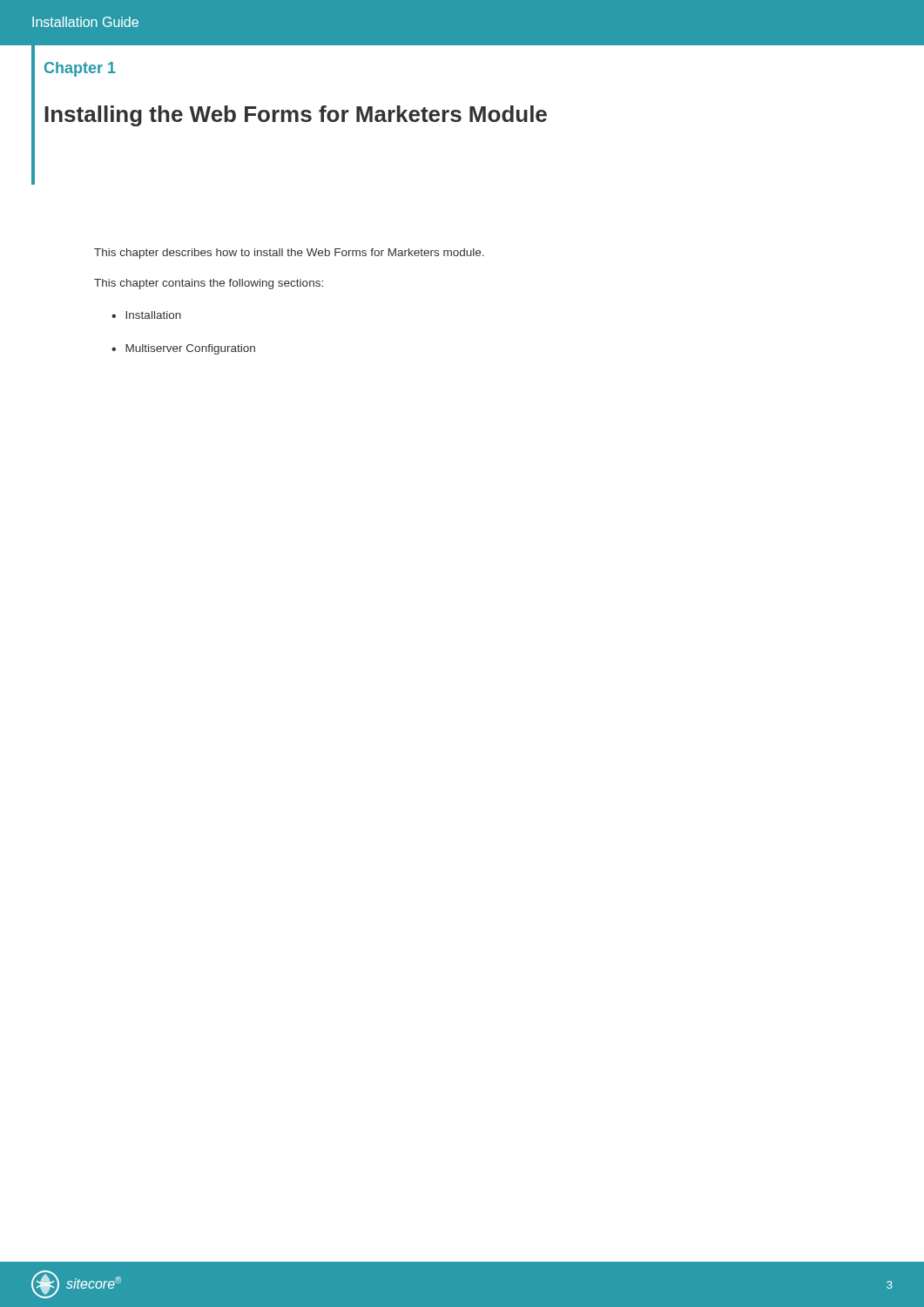This screenshot has height=1307, width=924.
Task: Locate the region starting "This chapter describes how to install the"
Action: [x=289, y=252]
